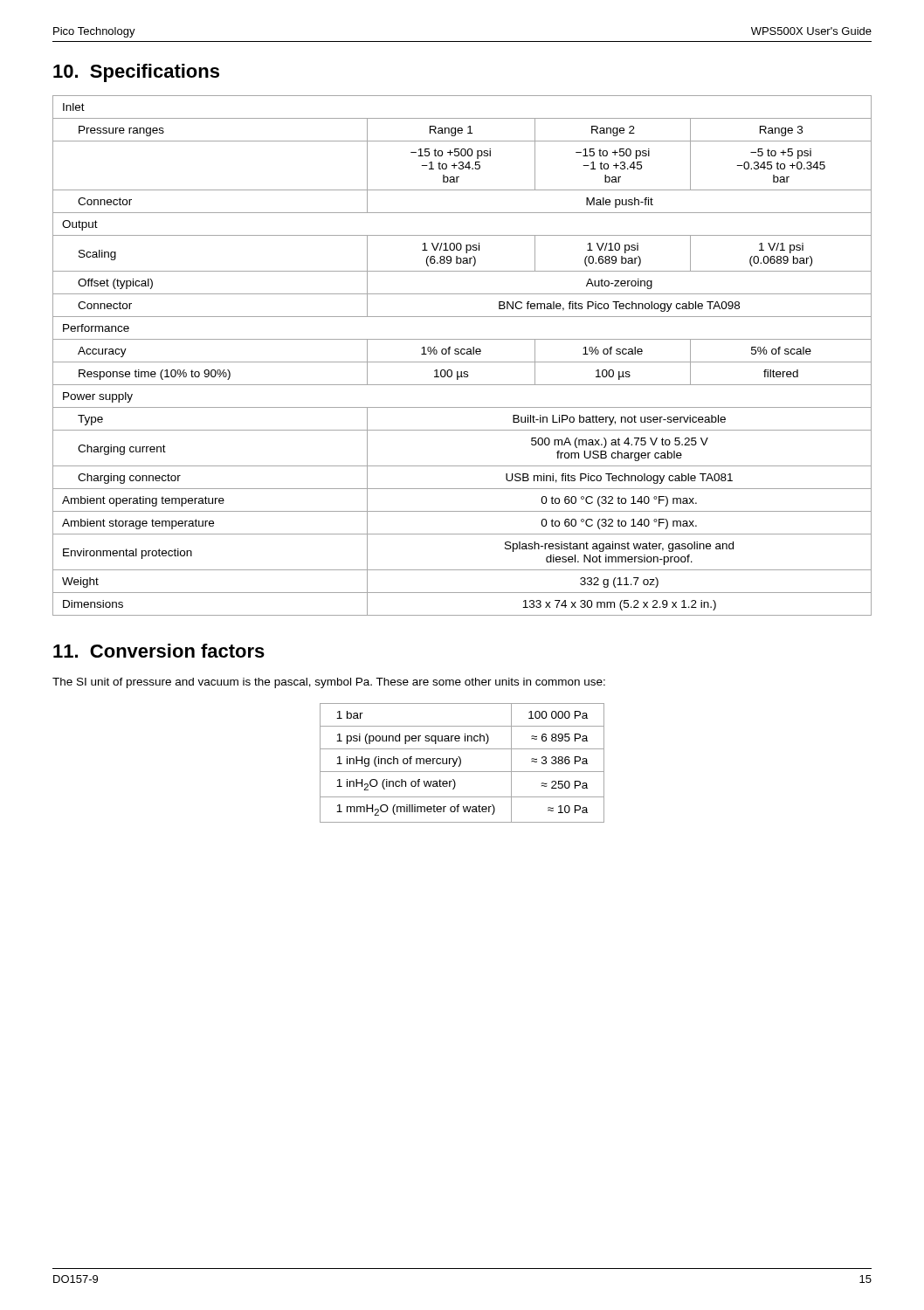Screen dimensions: 1310x924
Task: Select the table that reads "1 V/100 psi (6.89"
Action: 462,355
